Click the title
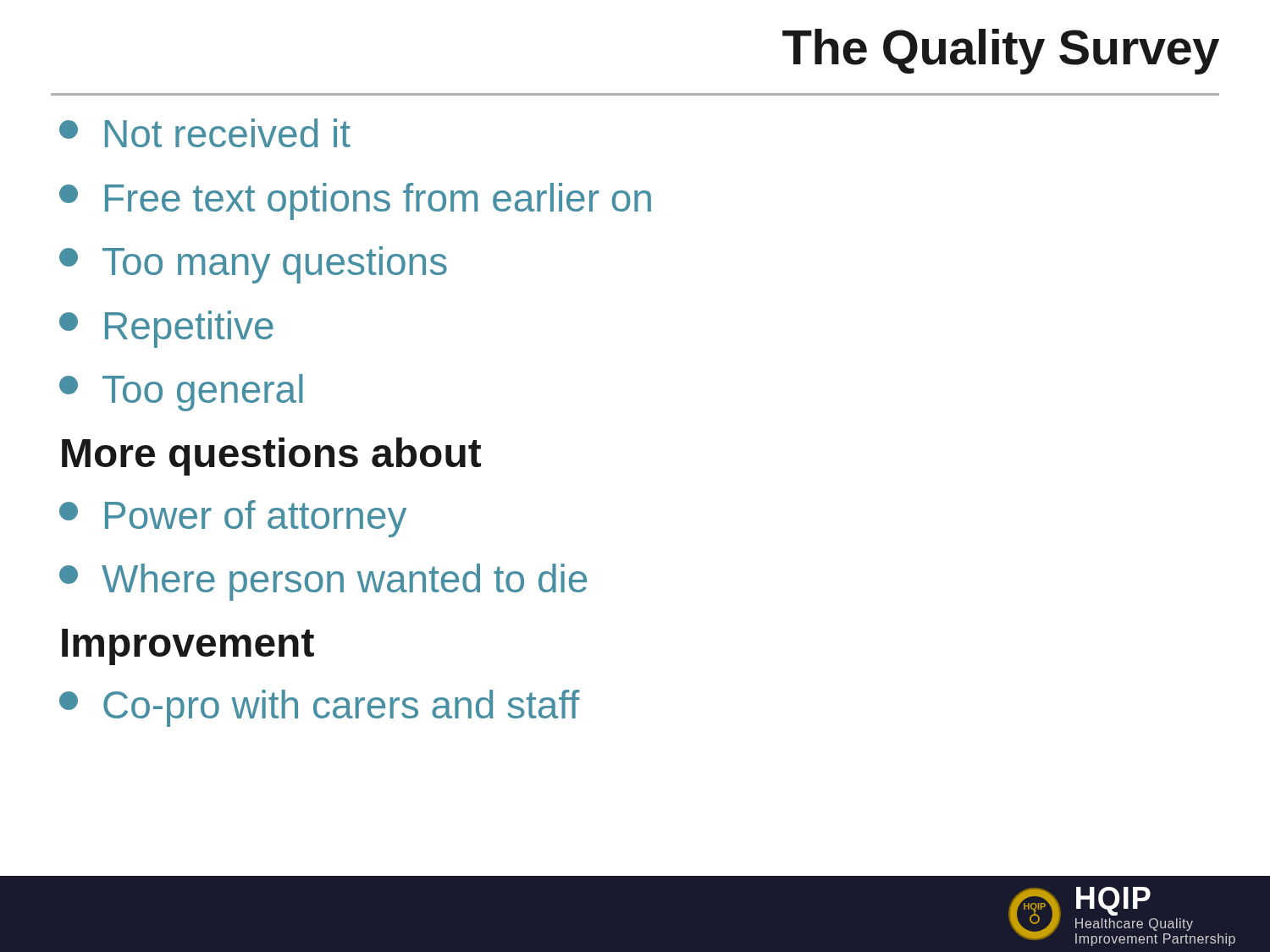 [1001, 47]
